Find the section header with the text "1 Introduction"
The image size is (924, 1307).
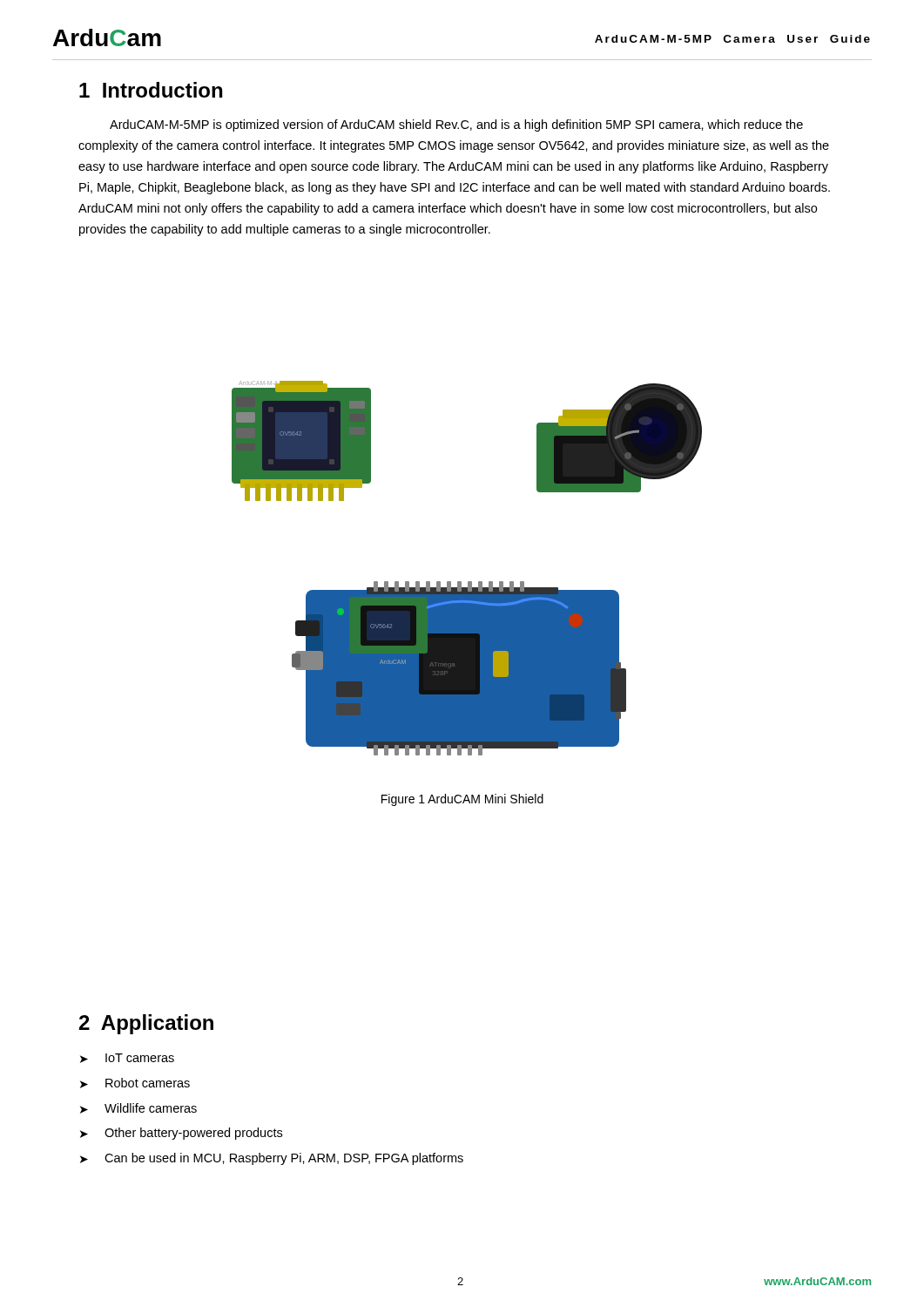(x=151, y=90)
